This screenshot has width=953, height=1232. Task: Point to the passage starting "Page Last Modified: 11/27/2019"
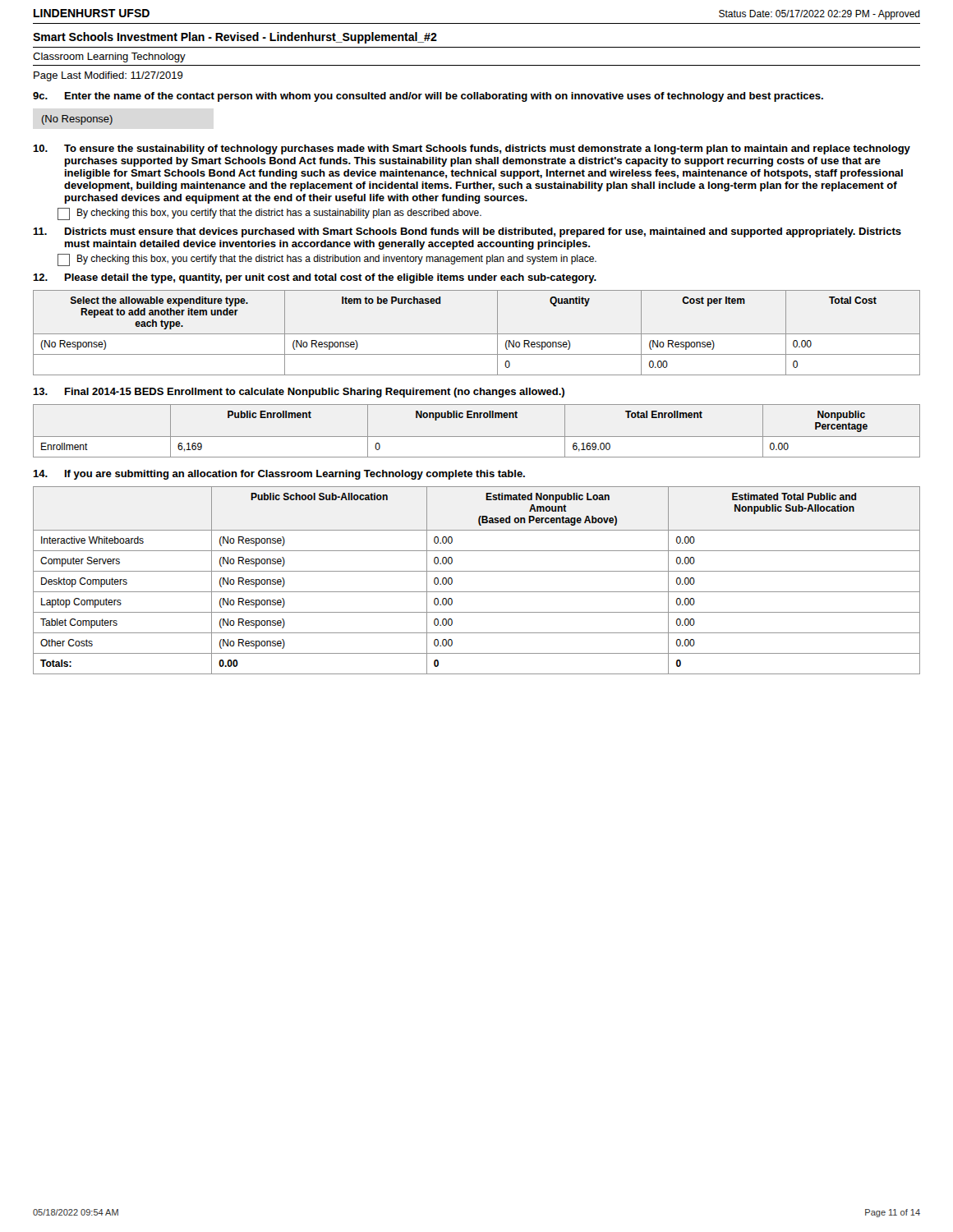click(x=108, y=75)
